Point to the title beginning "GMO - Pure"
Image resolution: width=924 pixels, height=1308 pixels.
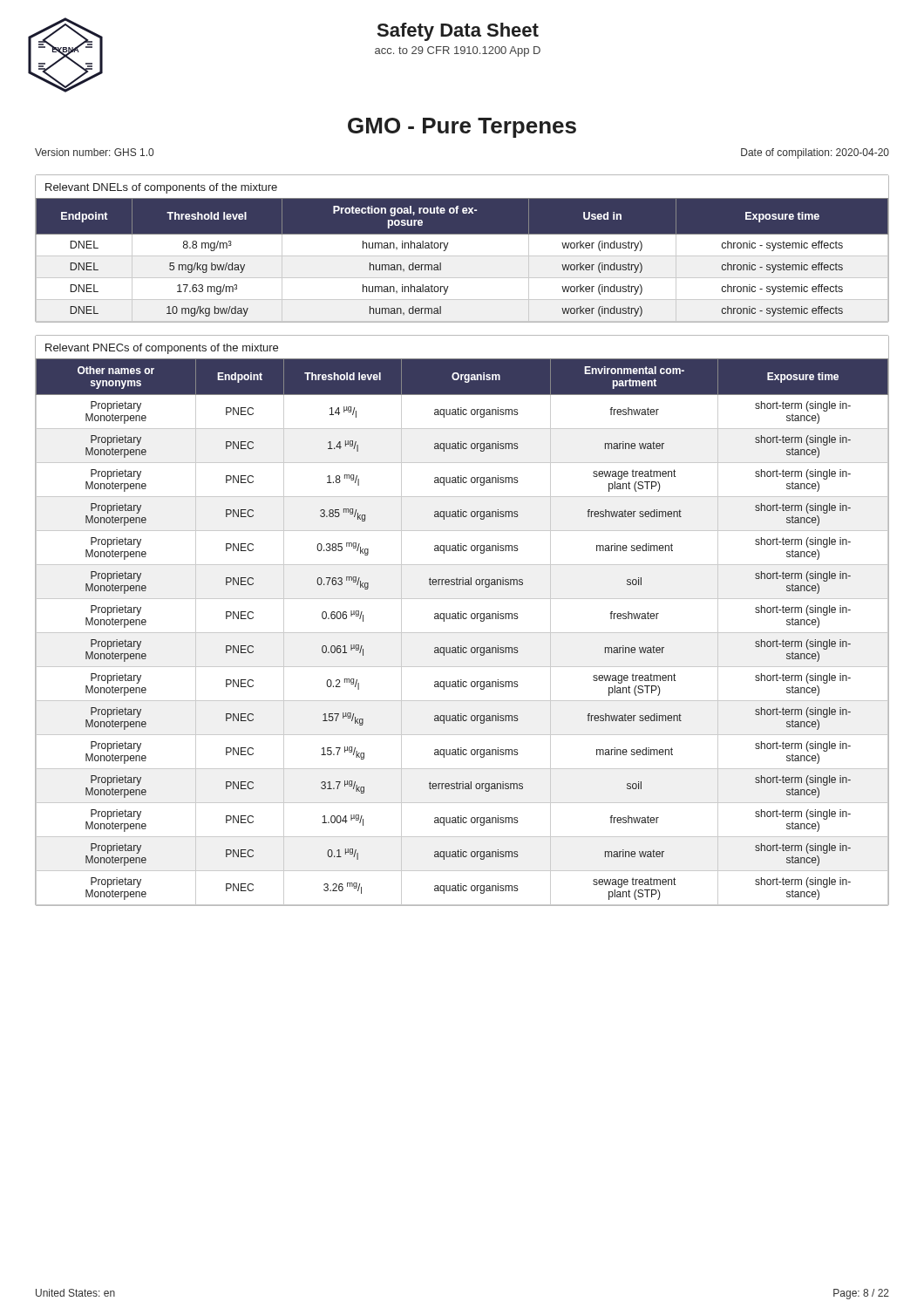coord(462,126)
